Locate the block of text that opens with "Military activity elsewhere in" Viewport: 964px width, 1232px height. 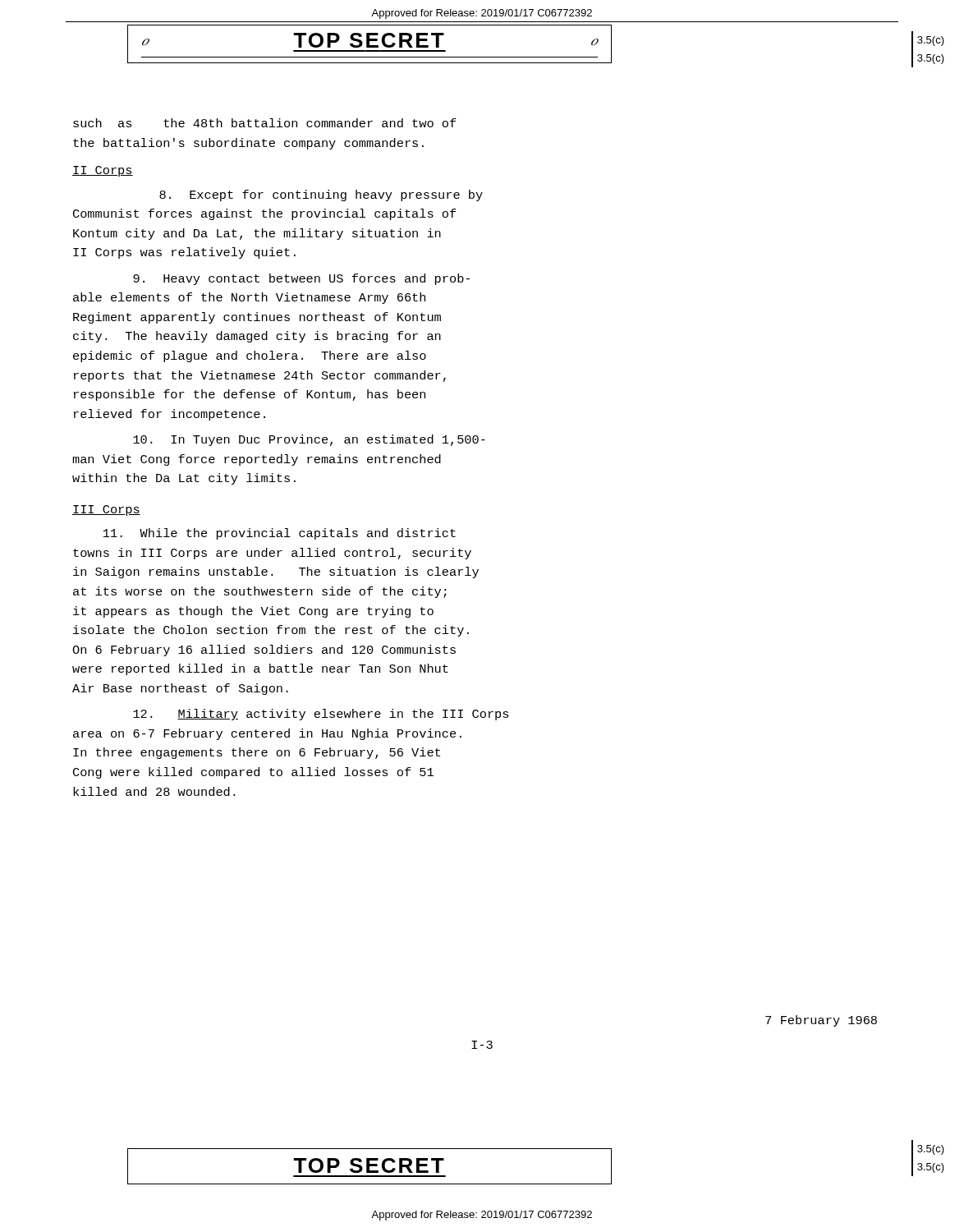321,715
